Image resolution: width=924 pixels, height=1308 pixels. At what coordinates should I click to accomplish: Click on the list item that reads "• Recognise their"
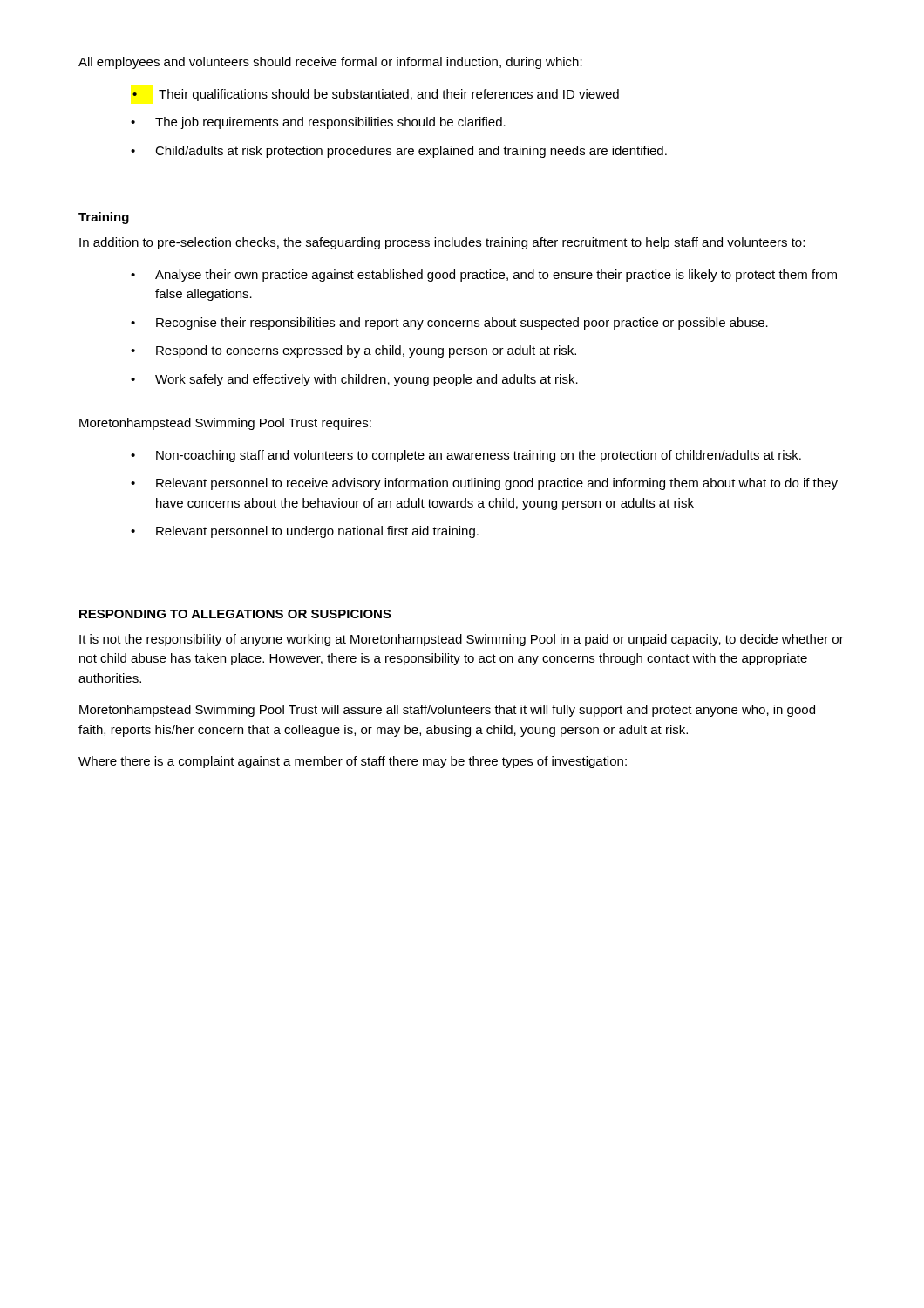tap(488, 322)
